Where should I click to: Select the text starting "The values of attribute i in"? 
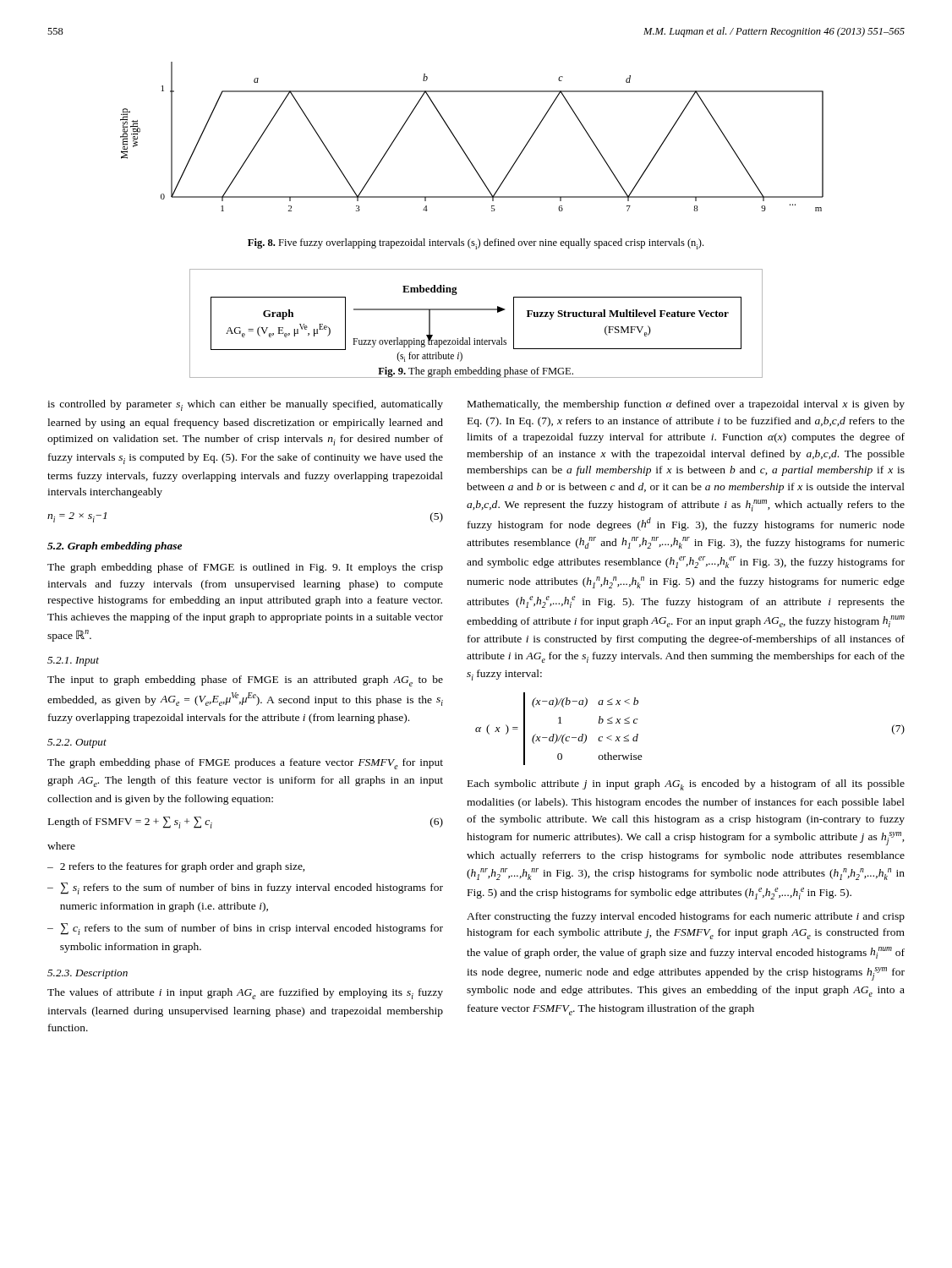tap(245, 1010)
